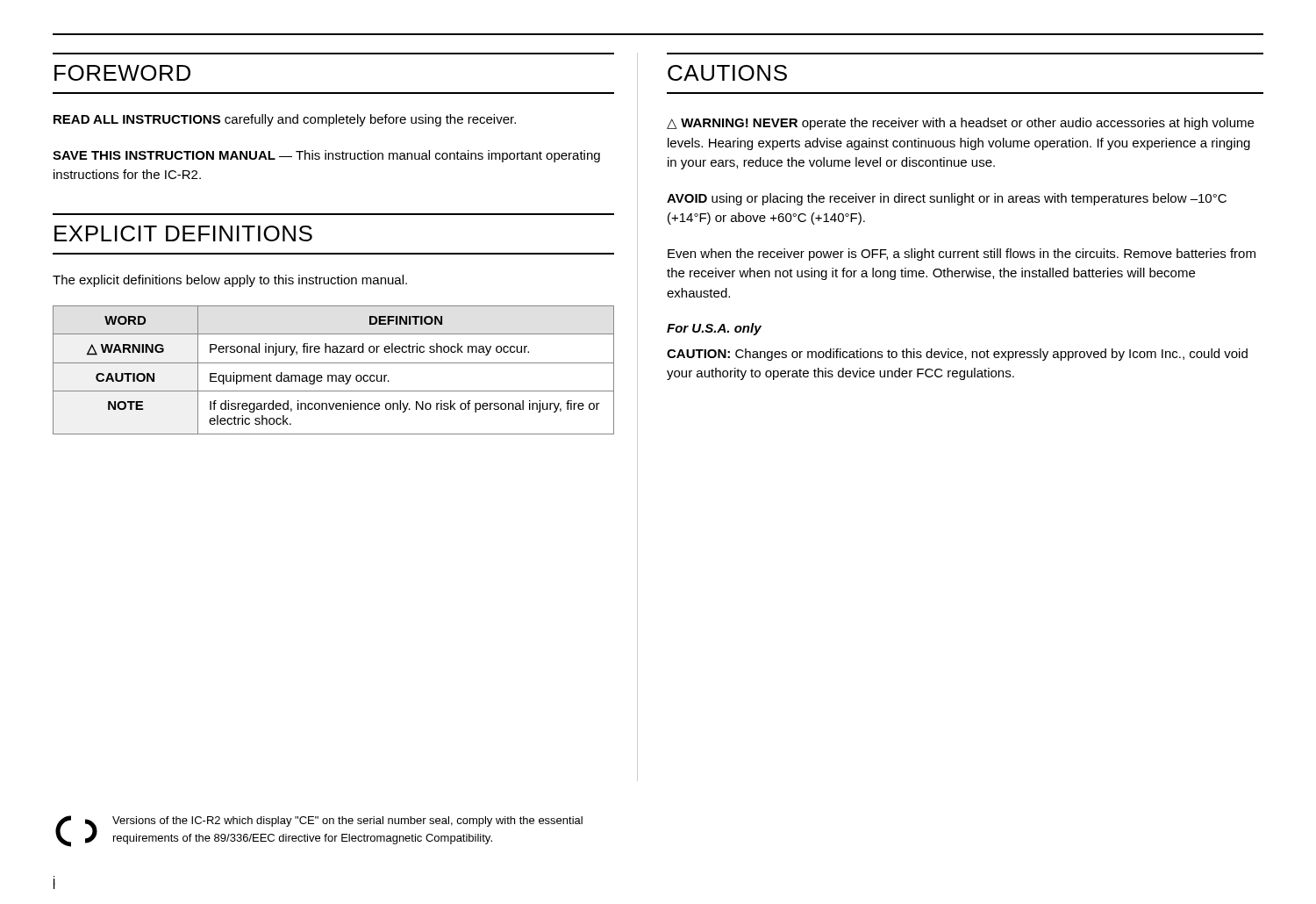Point to the block beginning "READ ALL INSTRUCTIONS carefully"
This screenshot has width=1316, height=904.
pos(285,119)
